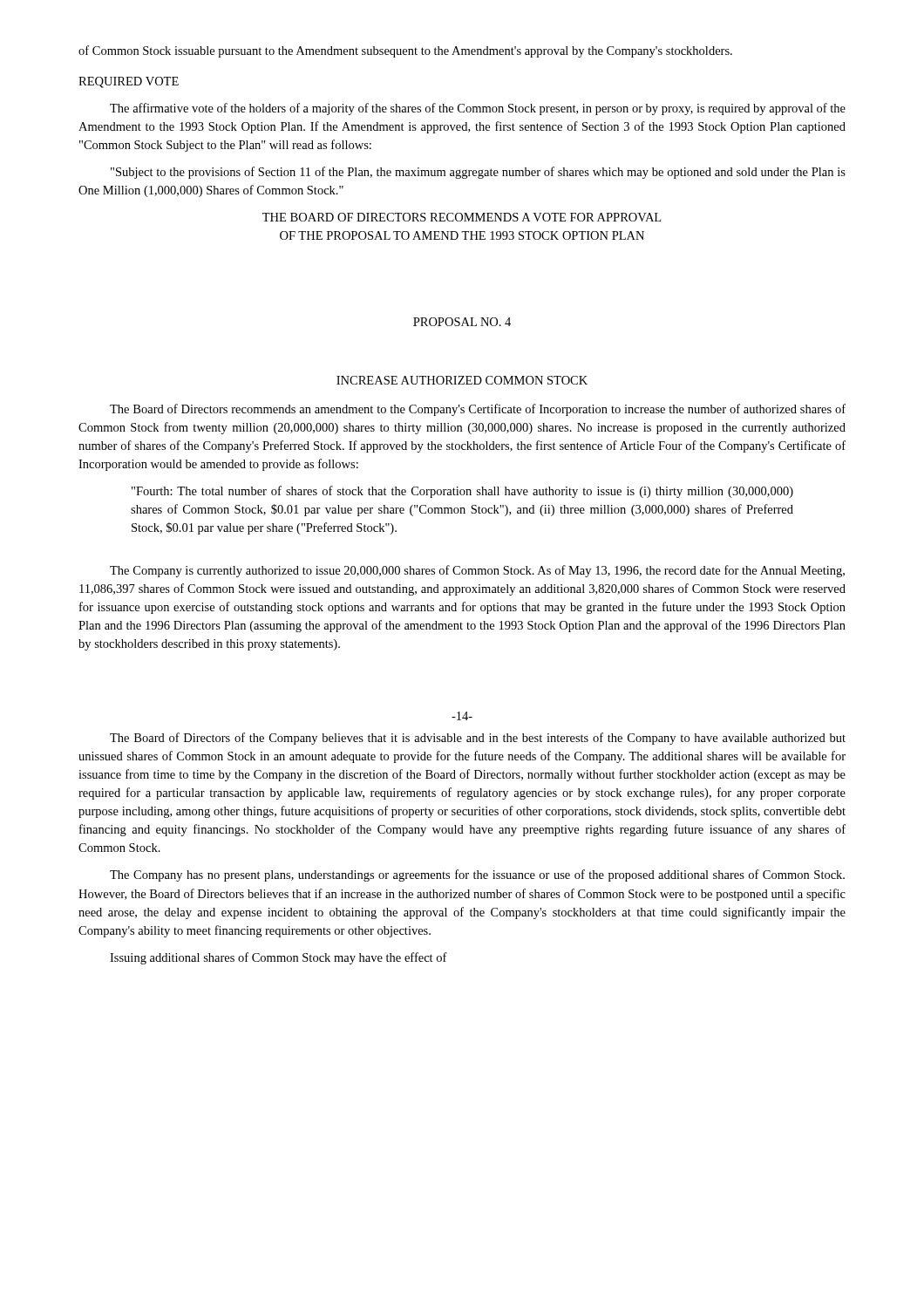Find the block on this page that starts "THE BOARD OF DIRECTORS RECOMMENDS A VOTE FOR"
Viewport: 924px width, 1308px height.
(x=462, y=227)
